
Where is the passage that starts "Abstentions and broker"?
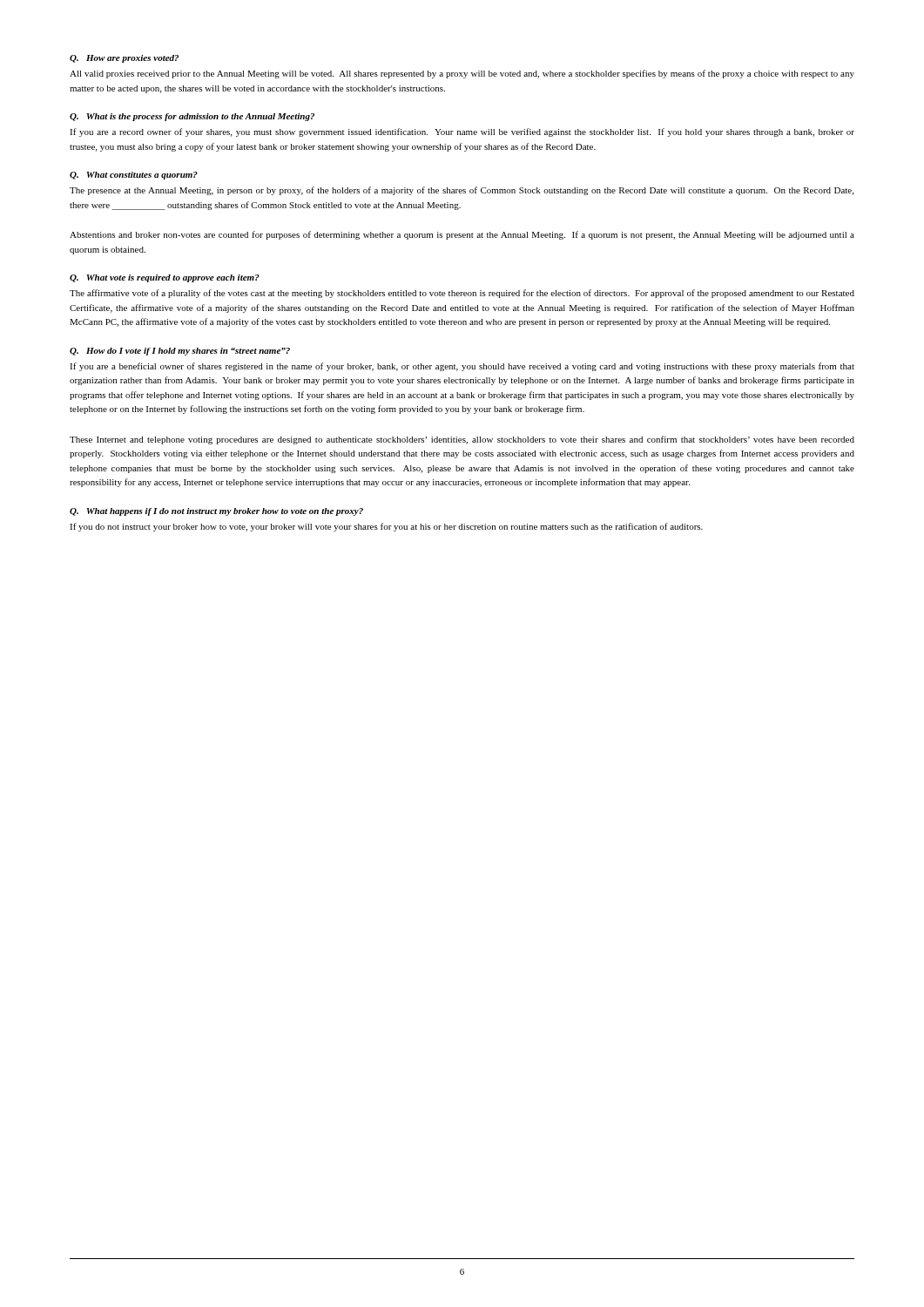pos(462,242)
